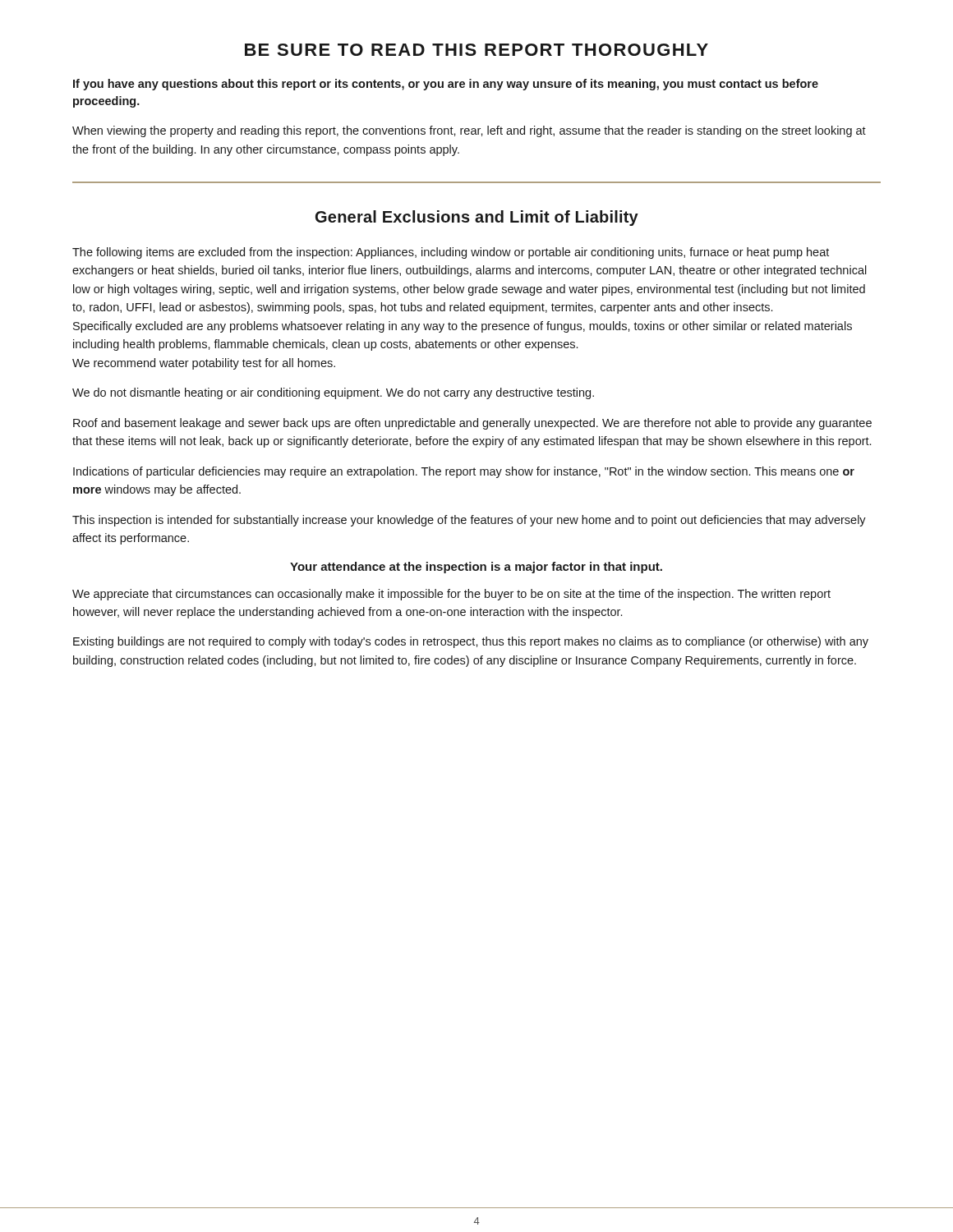Select the text block with the text "This inspection is intended"

[469, 529]
